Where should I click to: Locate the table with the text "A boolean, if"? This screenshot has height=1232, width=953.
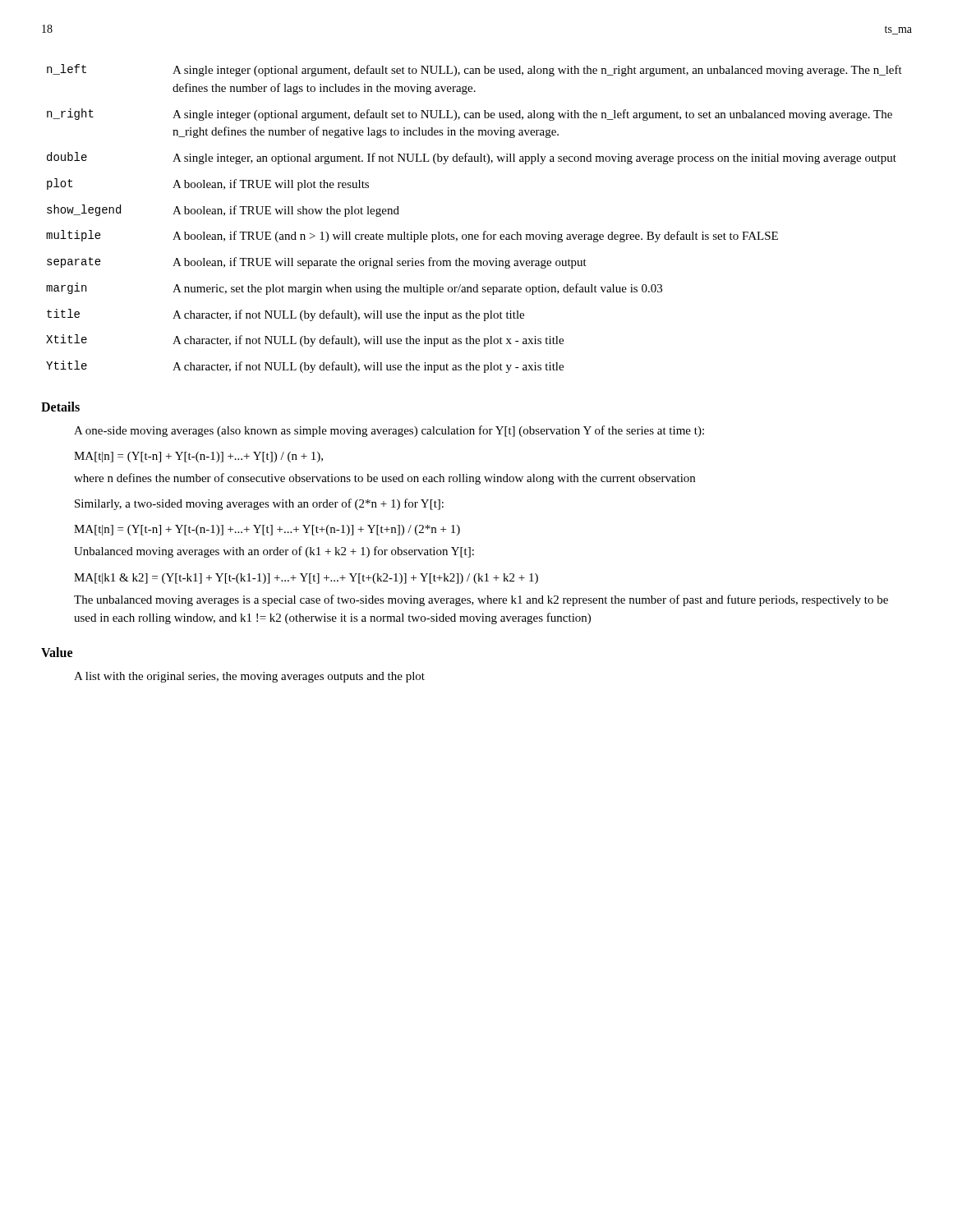tap(476, 219)
